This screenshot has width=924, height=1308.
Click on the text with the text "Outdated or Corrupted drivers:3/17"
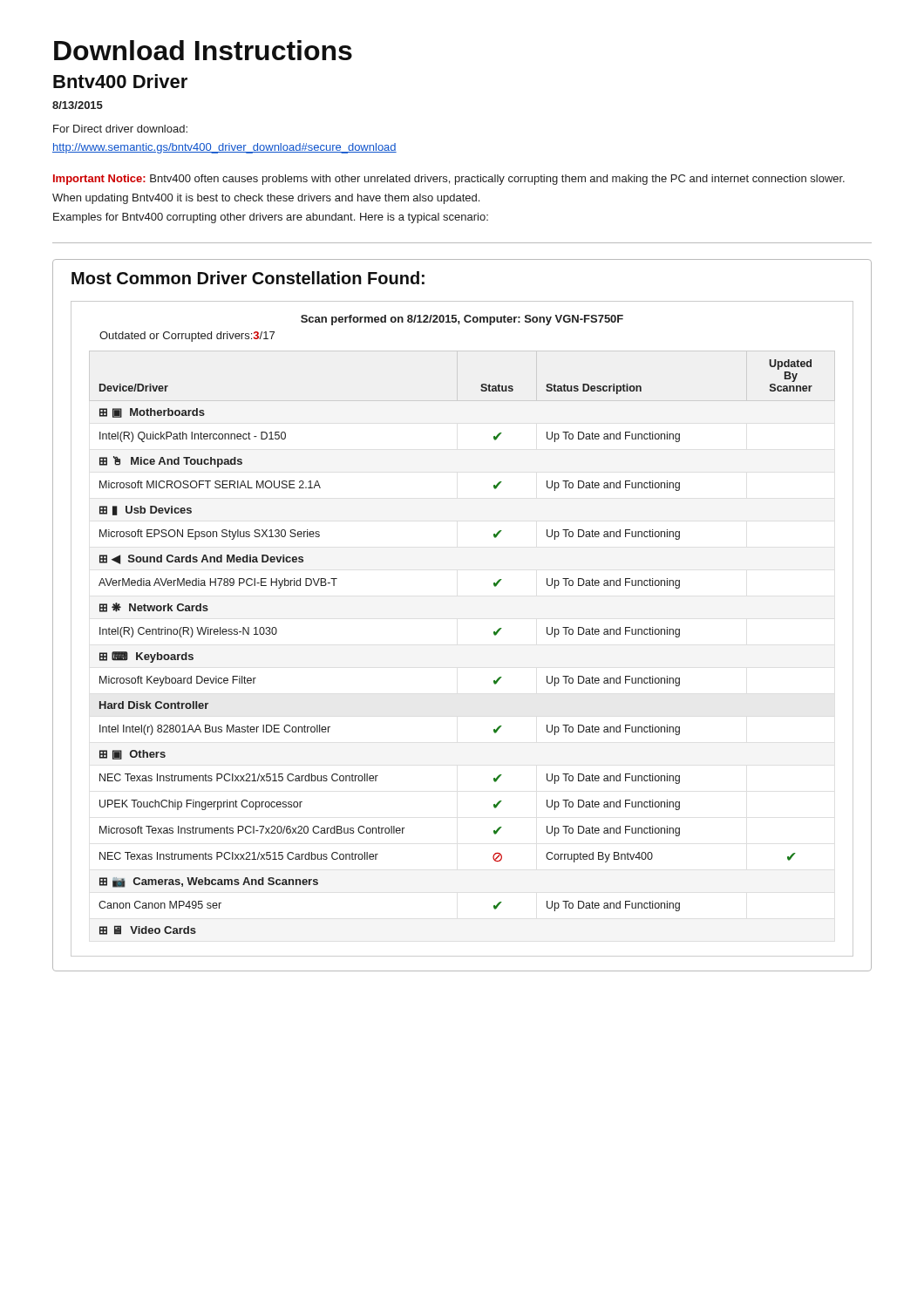point(187,337)
